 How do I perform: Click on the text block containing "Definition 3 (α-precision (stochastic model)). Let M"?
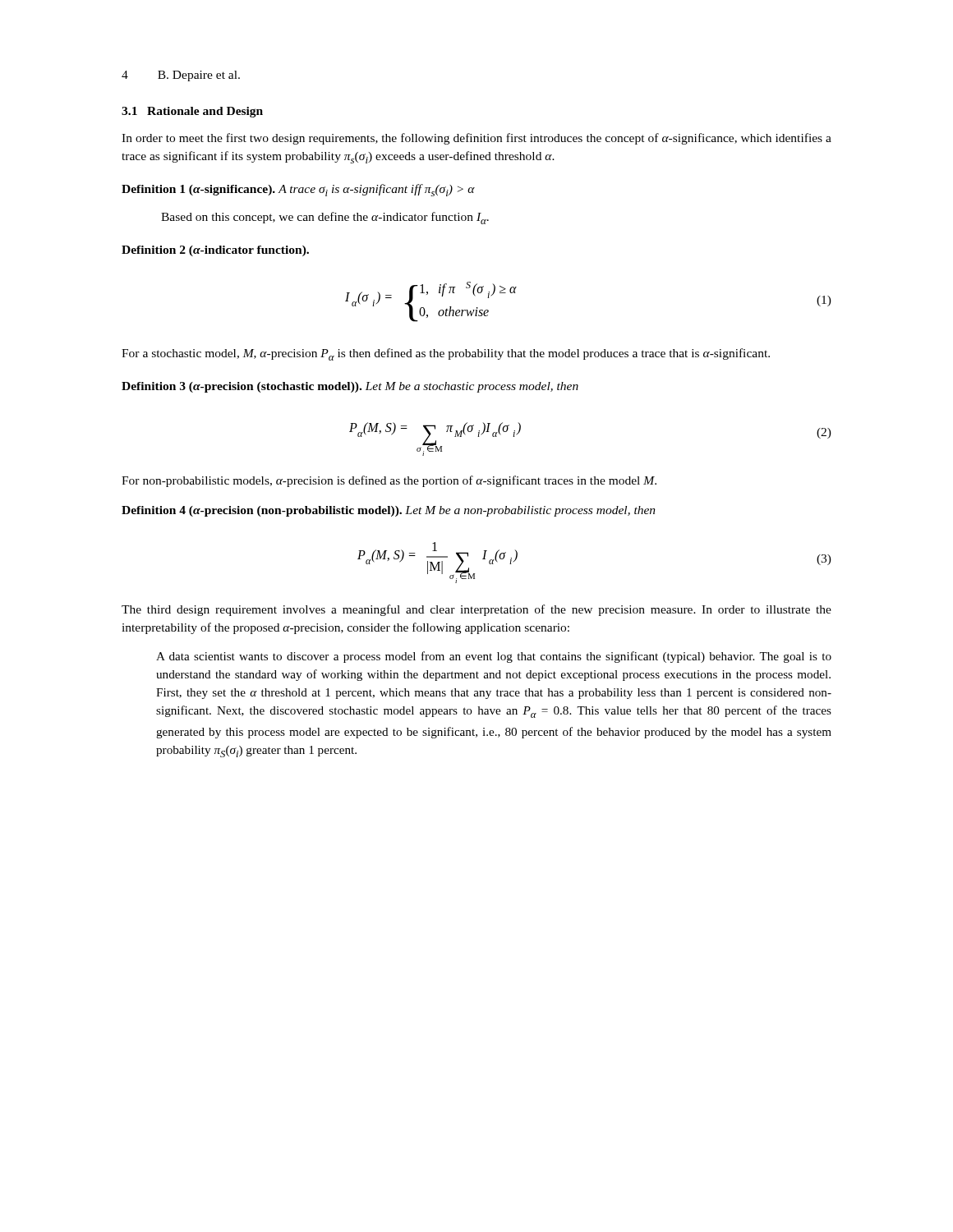pyautogui.click(x=350, y=386)
